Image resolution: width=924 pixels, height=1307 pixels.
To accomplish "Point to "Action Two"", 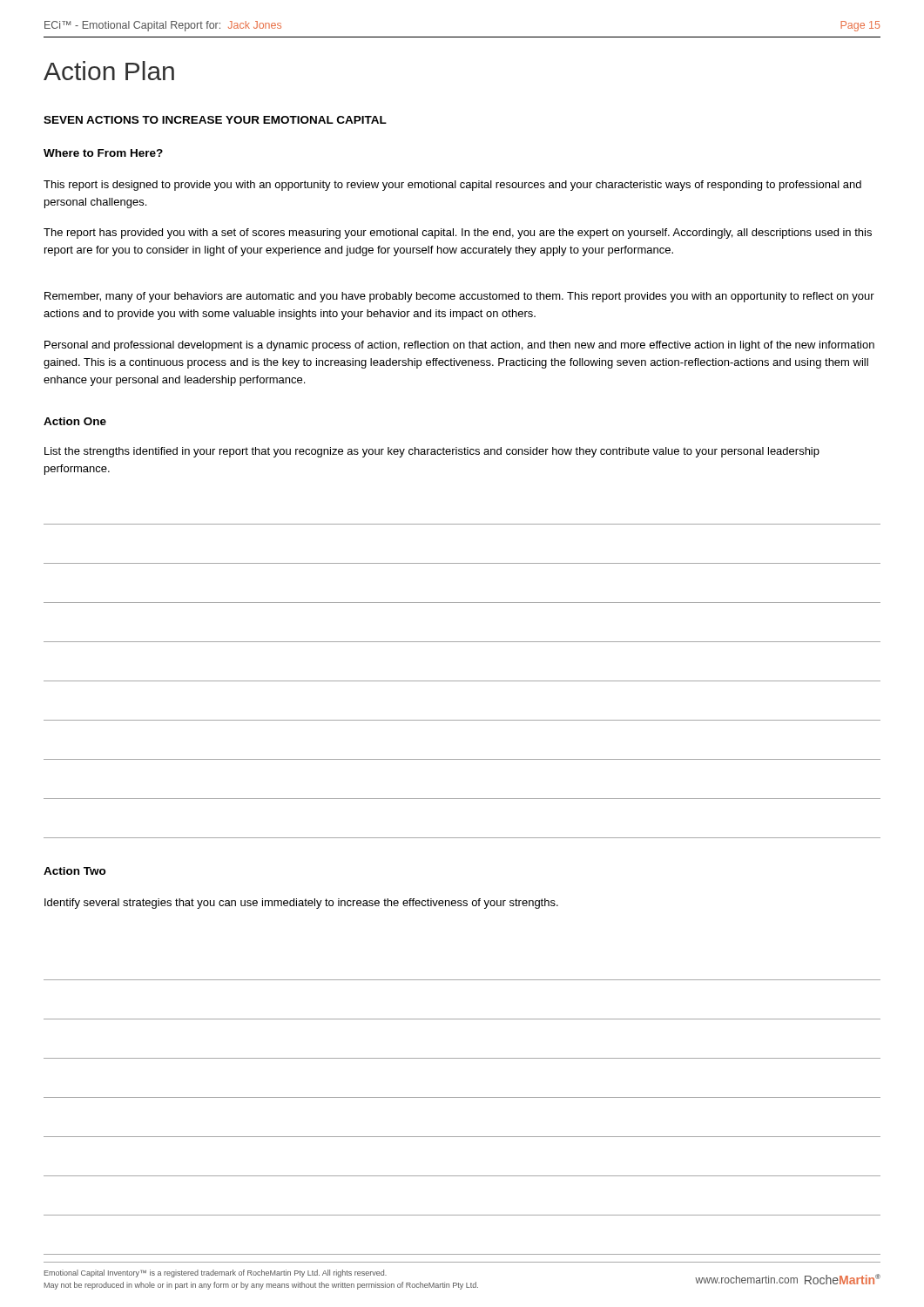I will 75,871.
